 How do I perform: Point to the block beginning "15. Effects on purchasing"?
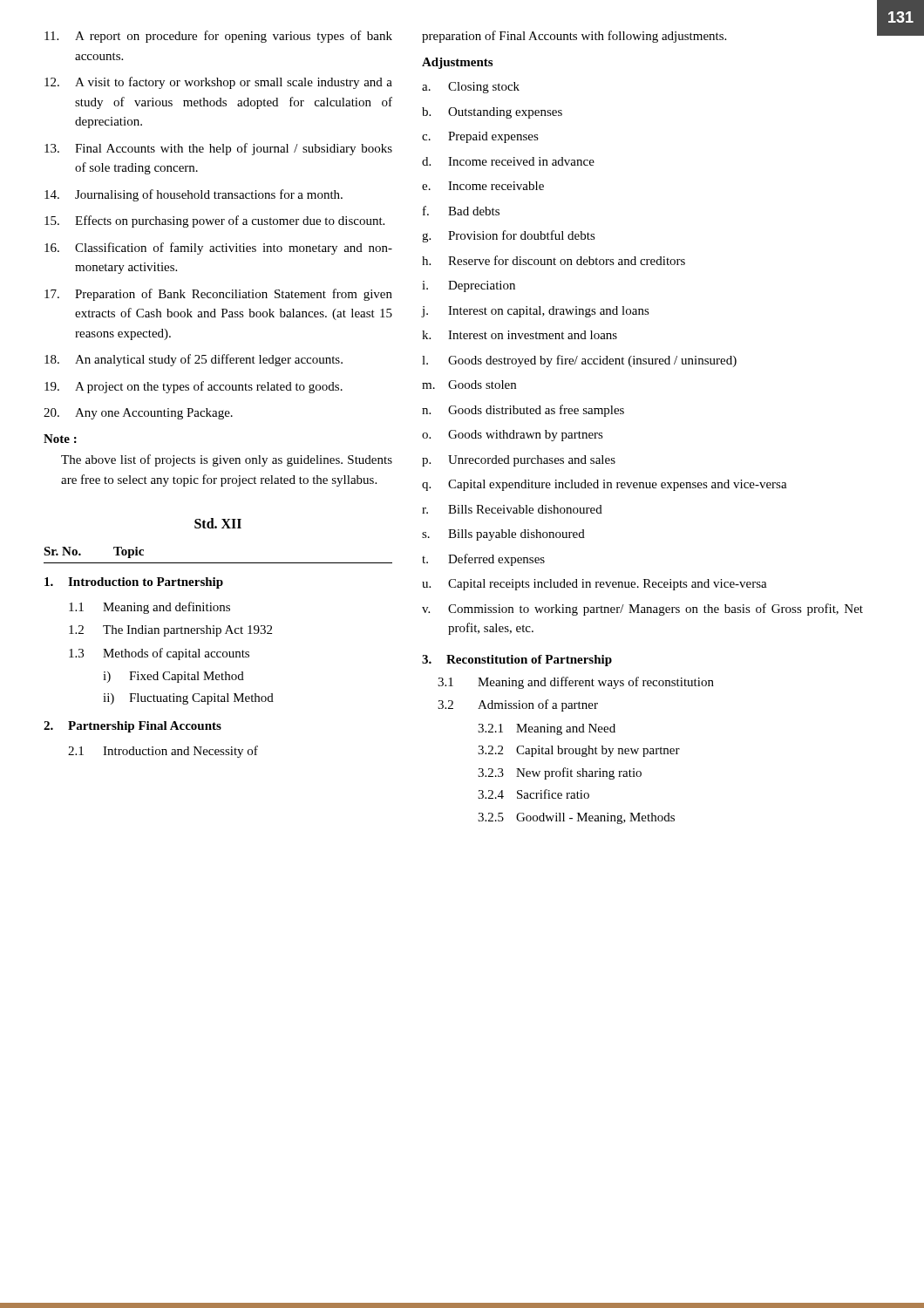point(218,221)
